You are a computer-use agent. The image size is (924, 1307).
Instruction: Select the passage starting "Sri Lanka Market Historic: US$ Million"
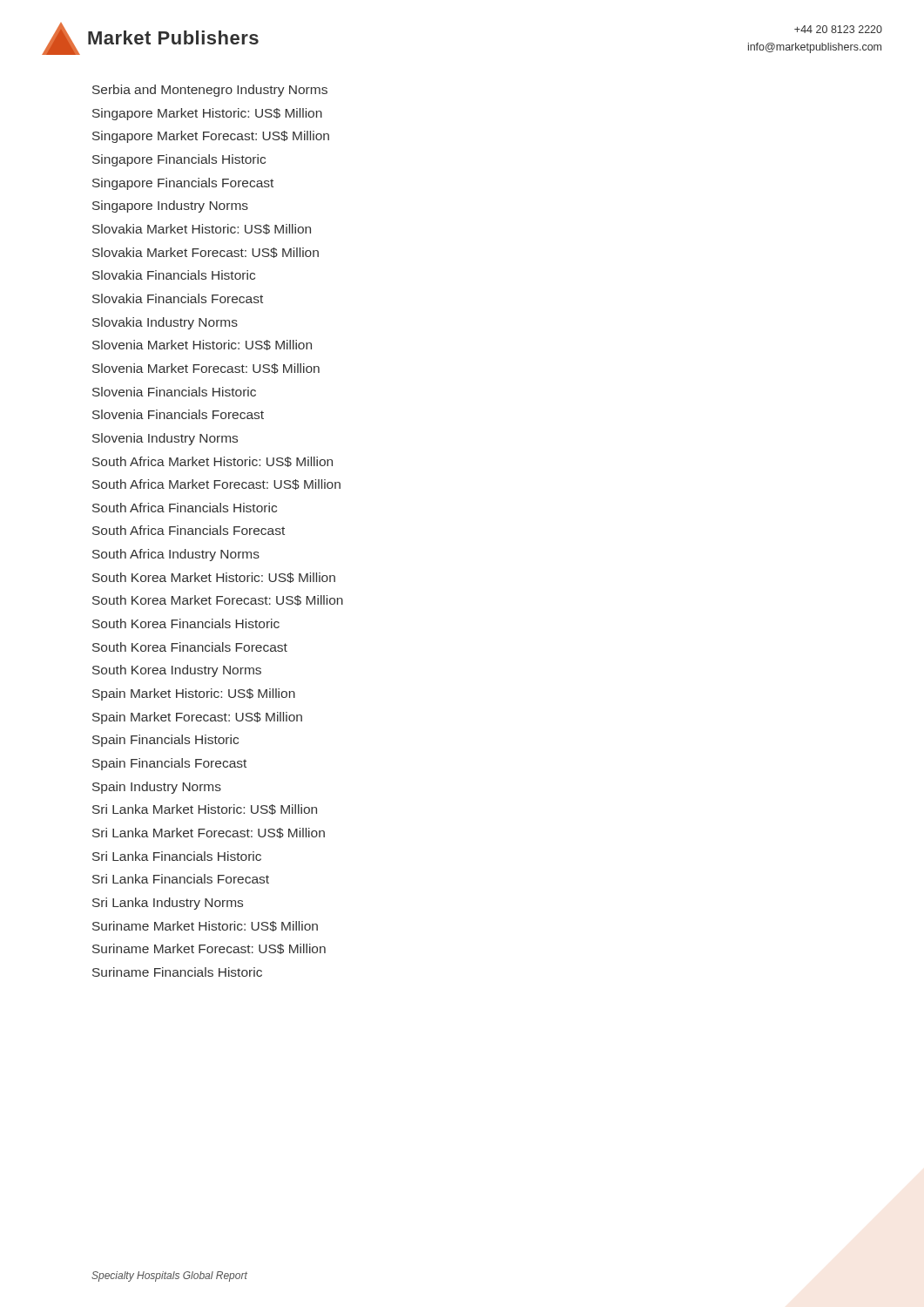point(205,809)
